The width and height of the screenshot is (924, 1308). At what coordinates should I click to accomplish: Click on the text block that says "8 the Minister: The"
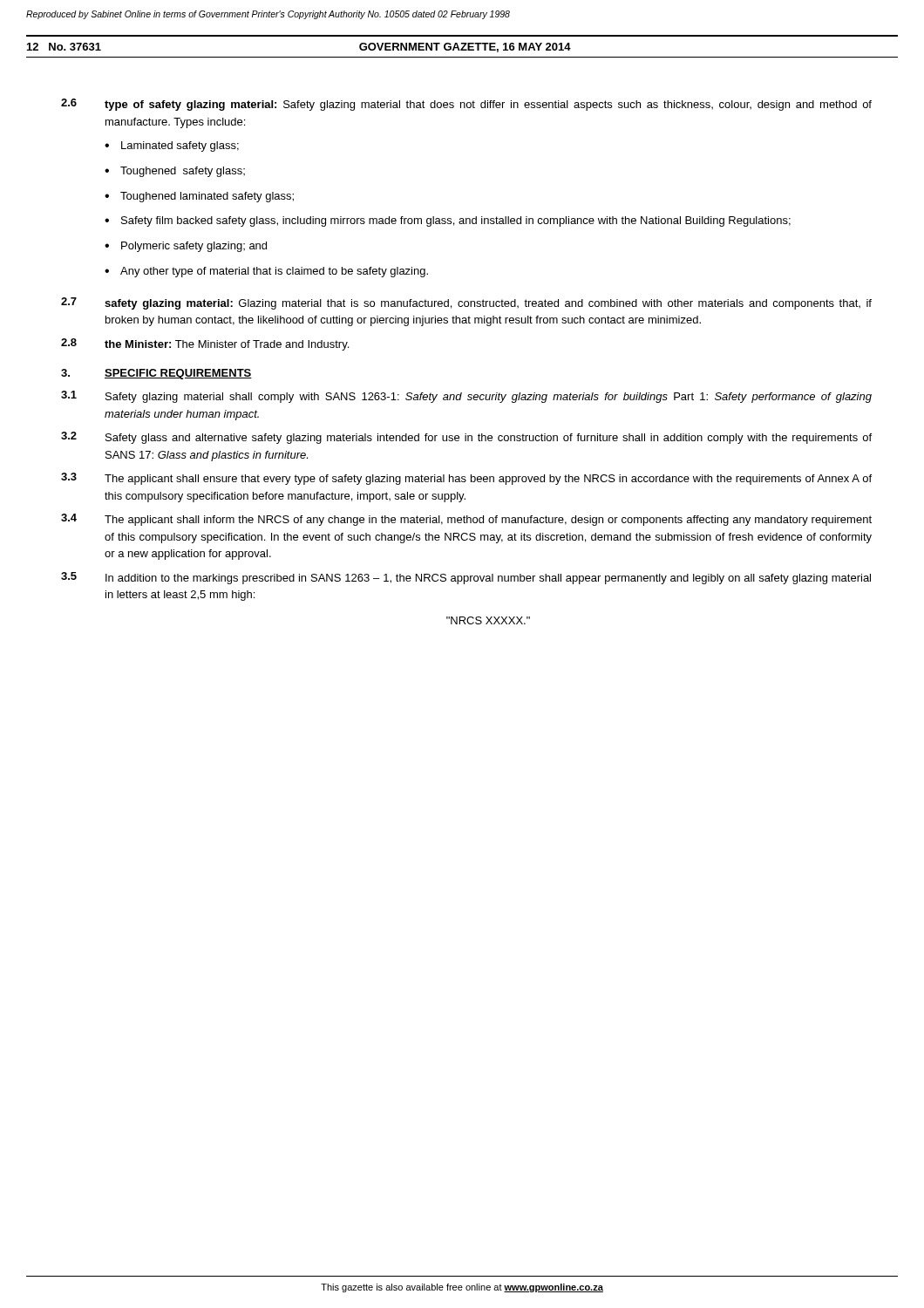(205, 344)
